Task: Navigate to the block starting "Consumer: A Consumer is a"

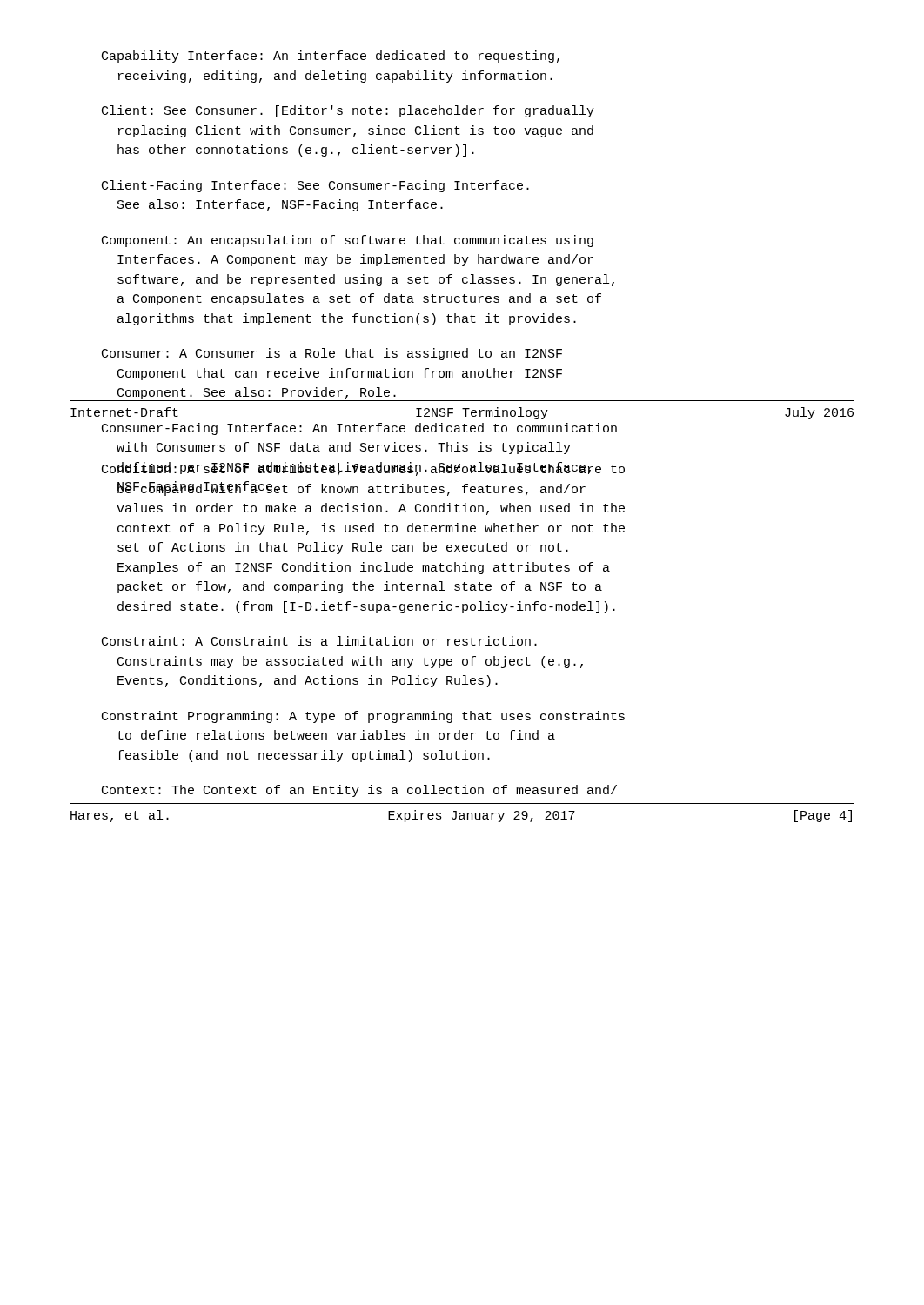Action: (462, 375)
